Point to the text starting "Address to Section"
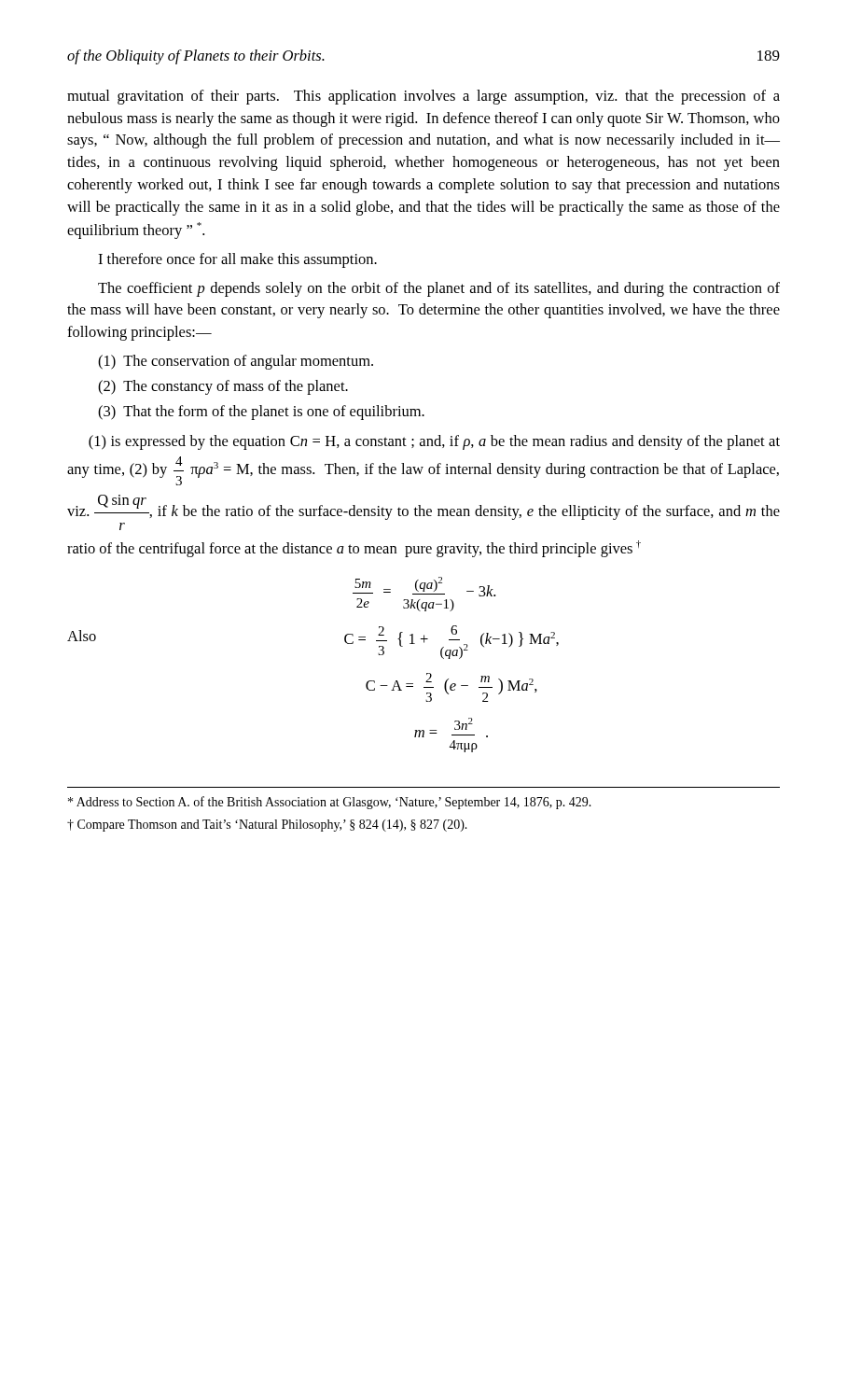Viewport: 847px width, 1400px height. point(424,814)
